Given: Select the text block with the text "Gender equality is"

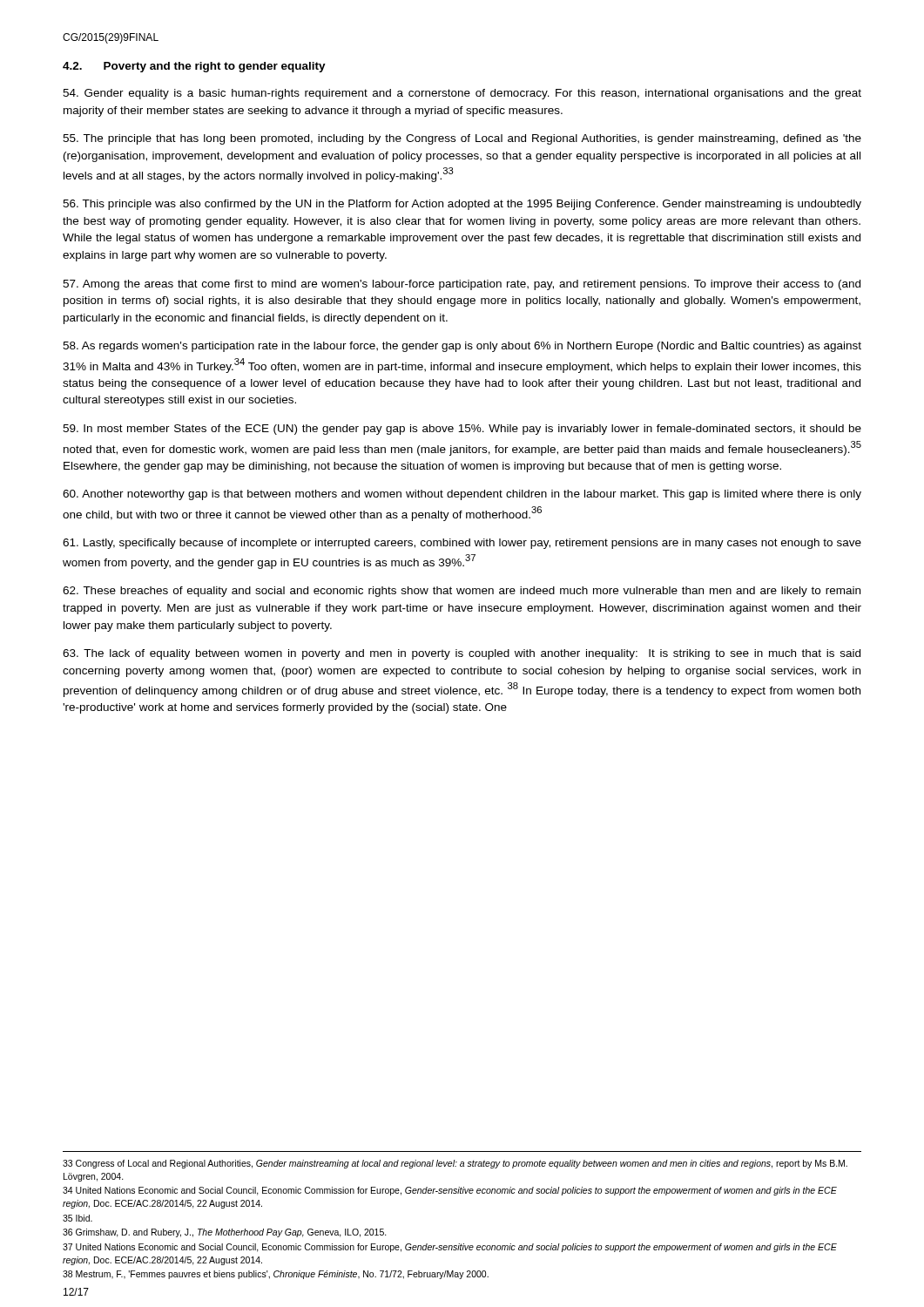Looking at the screenshot, I should pos(462,102).
